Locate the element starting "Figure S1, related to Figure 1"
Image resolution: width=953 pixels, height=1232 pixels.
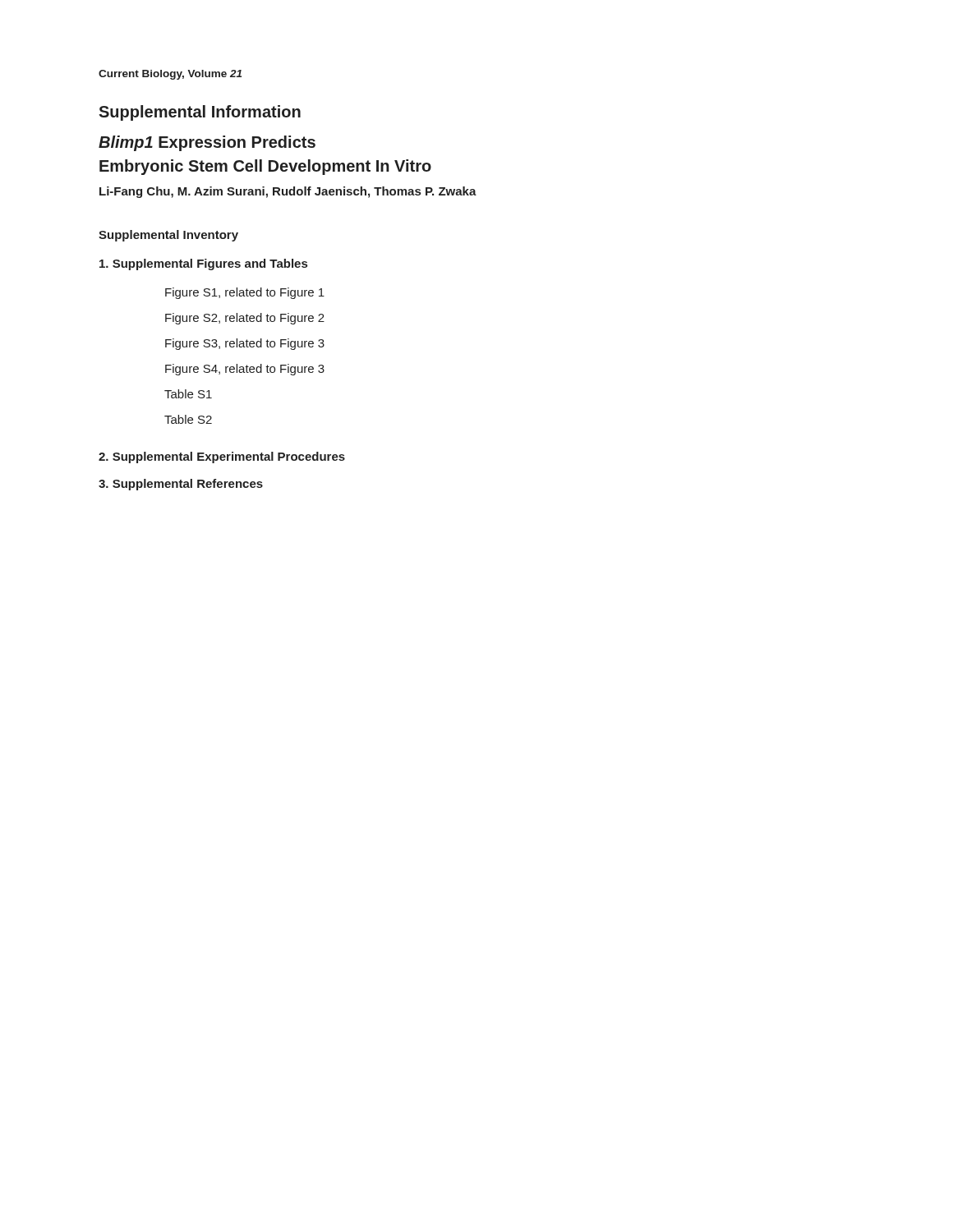(244, 292)
